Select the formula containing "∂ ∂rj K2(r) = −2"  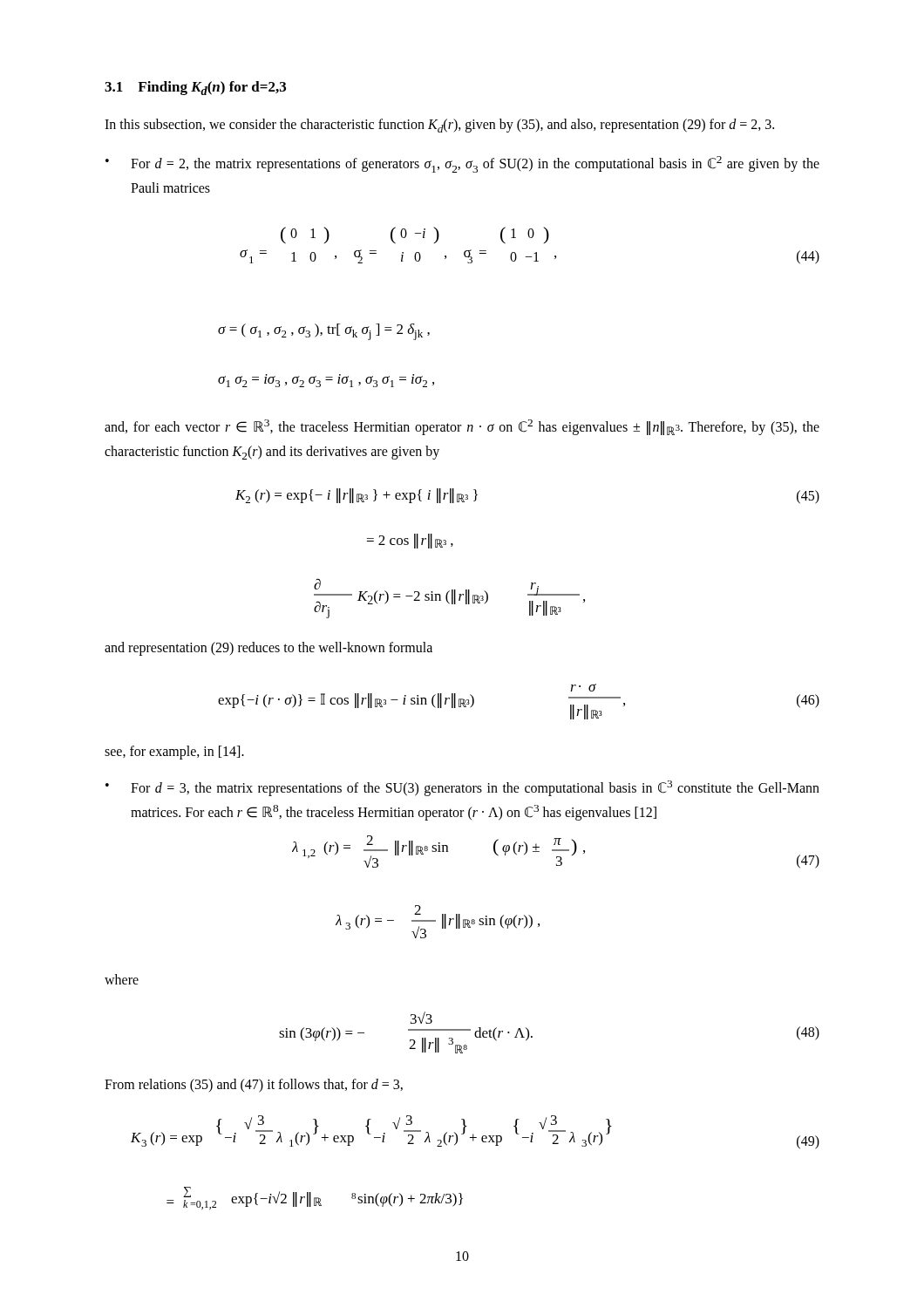462,596
